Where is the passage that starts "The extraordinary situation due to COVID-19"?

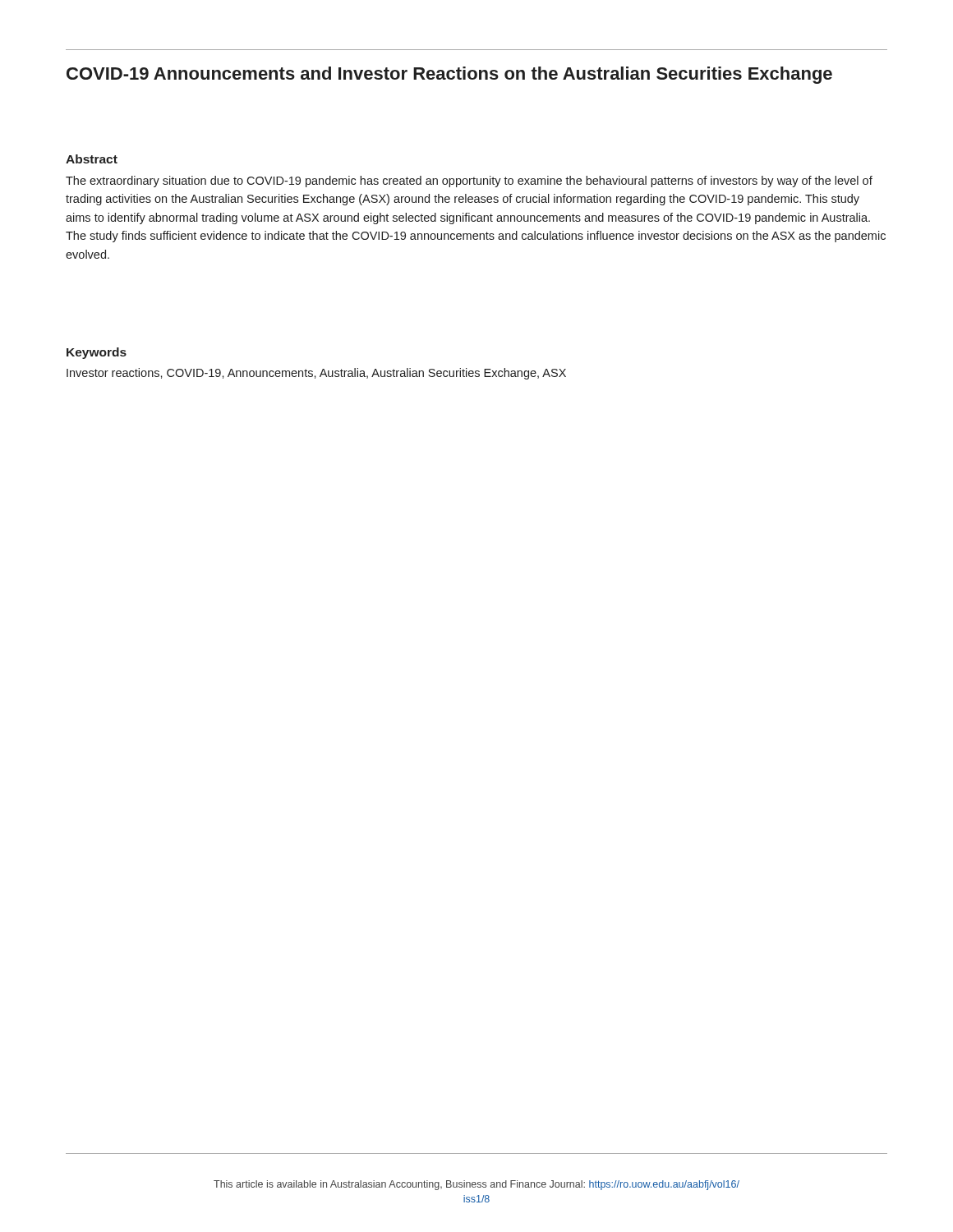[476, 218]
